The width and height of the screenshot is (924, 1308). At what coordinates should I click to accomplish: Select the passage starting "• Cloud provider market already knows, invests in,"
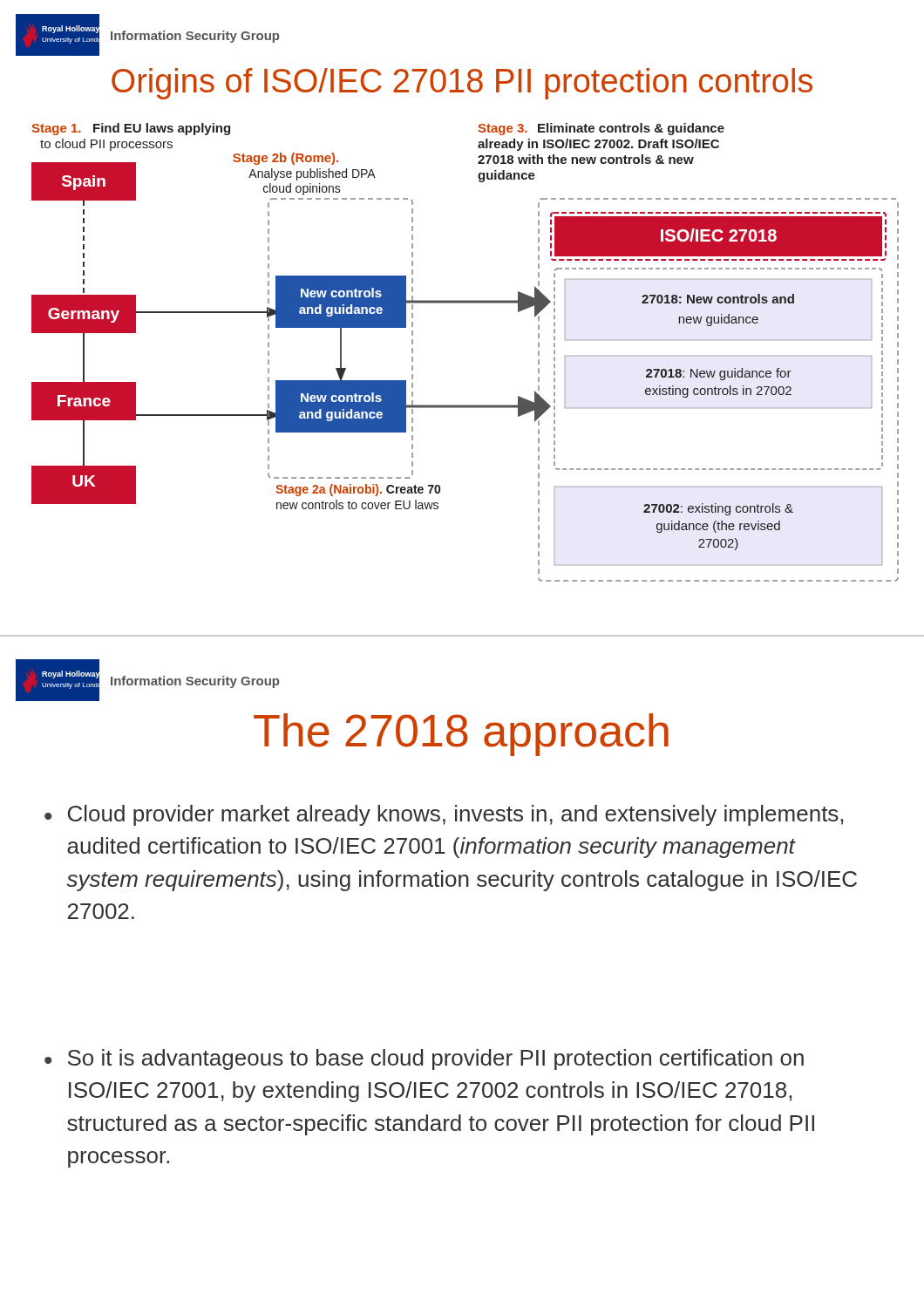(458, 863)
